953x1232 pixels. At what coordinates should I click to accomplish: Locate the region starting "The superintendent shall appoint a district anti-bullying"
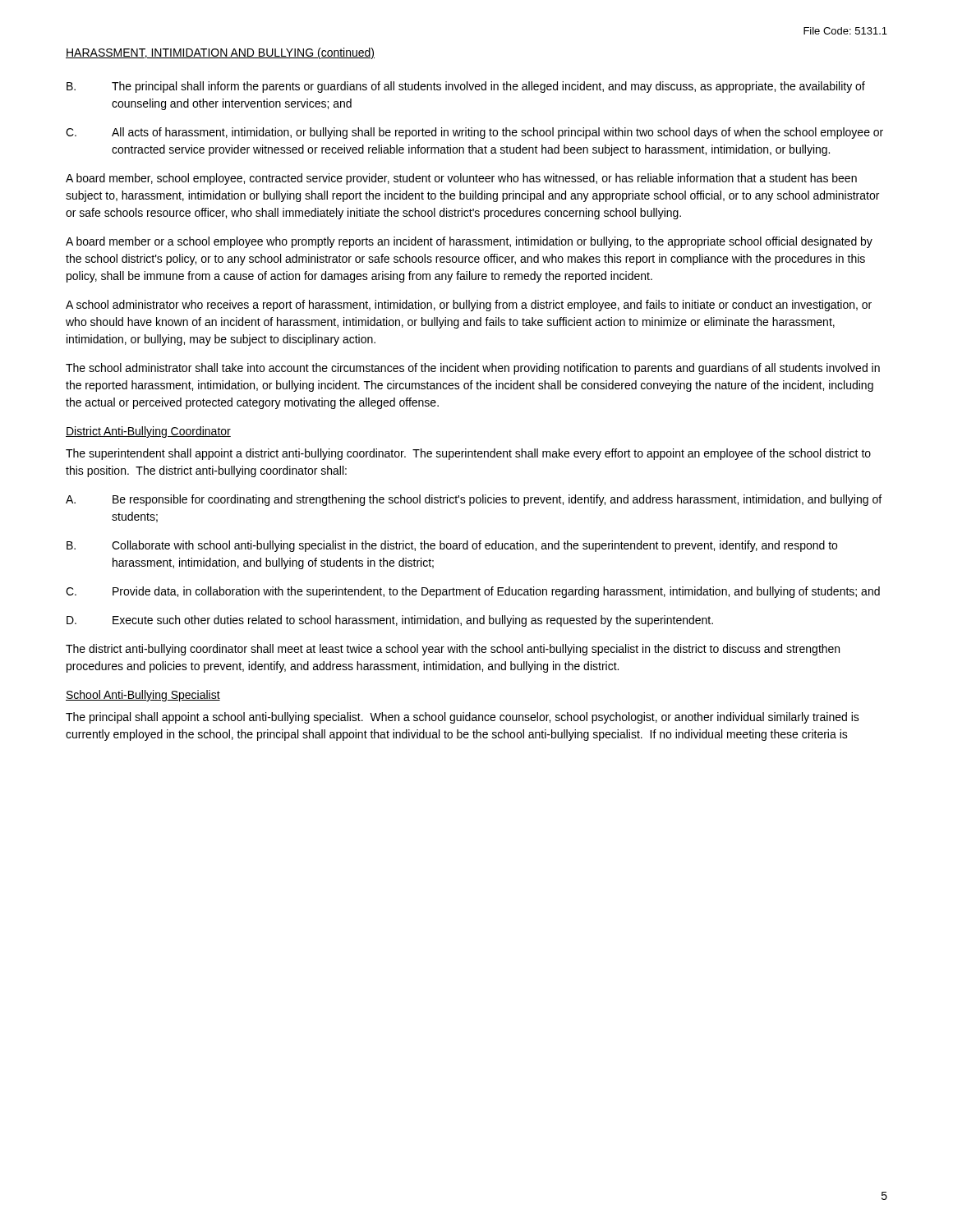coord(468,462)
